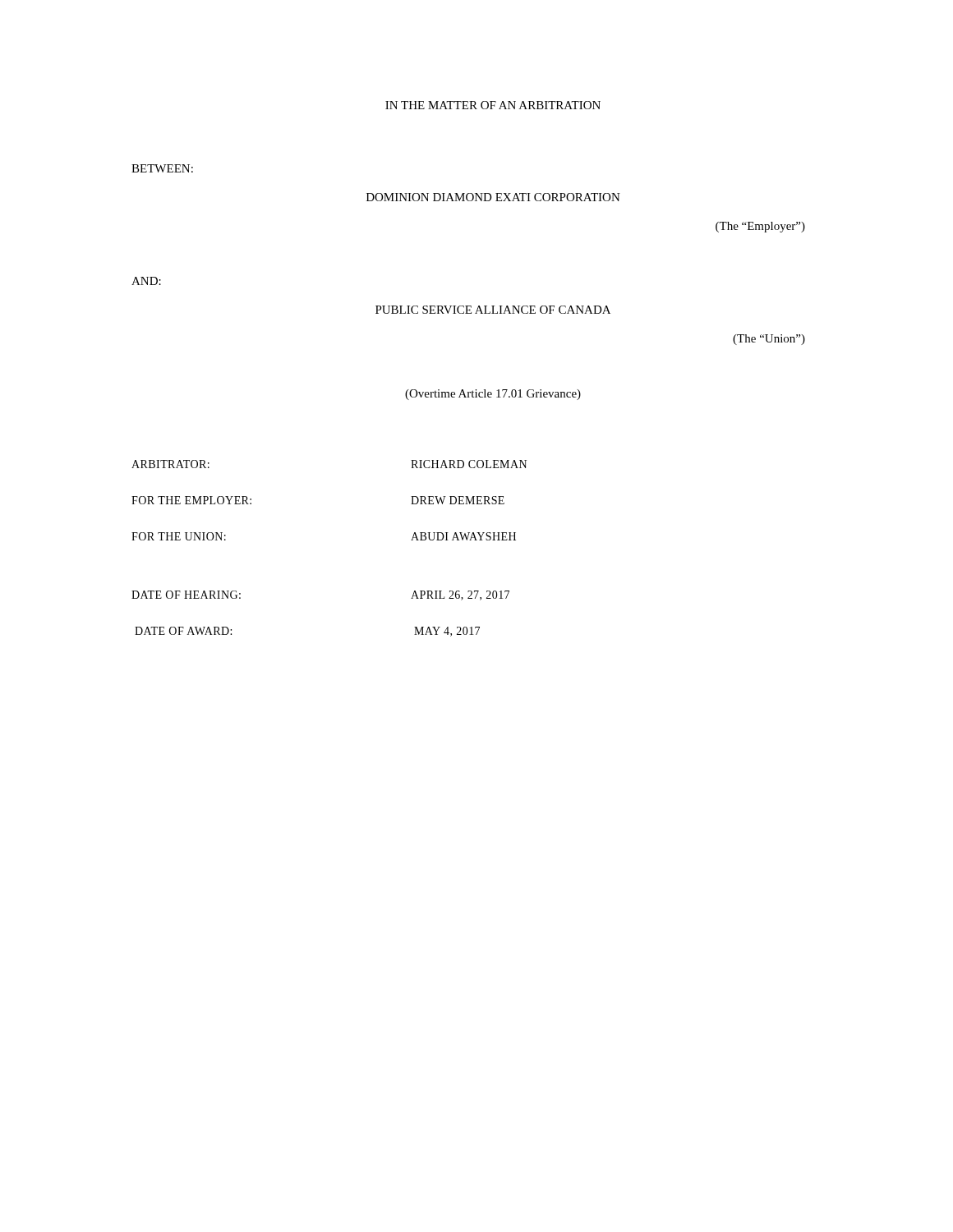Point to the title beginning "IN THE MATTER OF"

tap(493, 105)
